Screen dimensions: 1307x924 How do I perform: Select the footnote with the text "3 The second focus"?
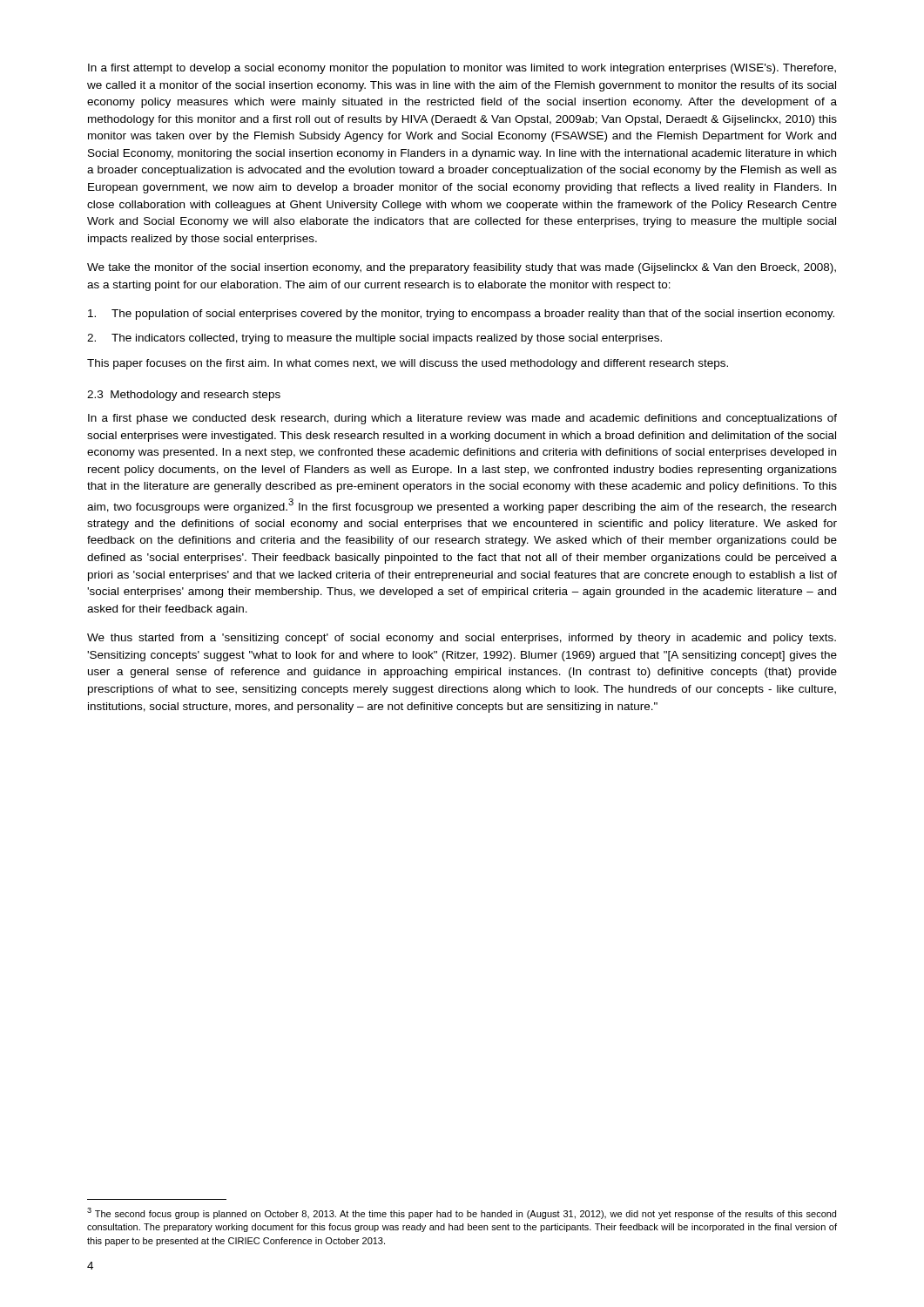point(462,1226)
